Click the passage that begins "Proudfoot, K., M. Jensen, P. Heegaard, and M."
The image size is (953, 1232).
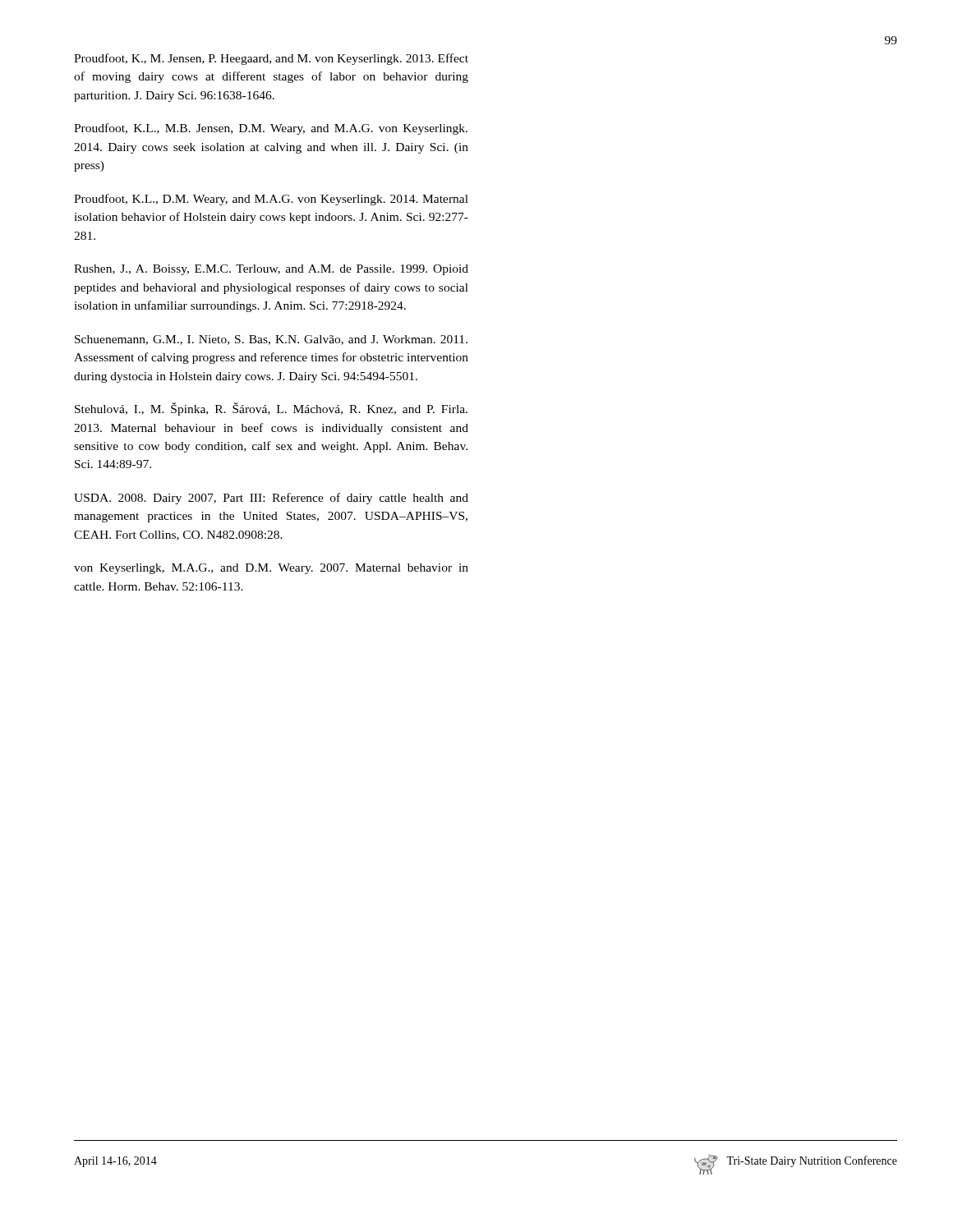(x=271, y=76)
